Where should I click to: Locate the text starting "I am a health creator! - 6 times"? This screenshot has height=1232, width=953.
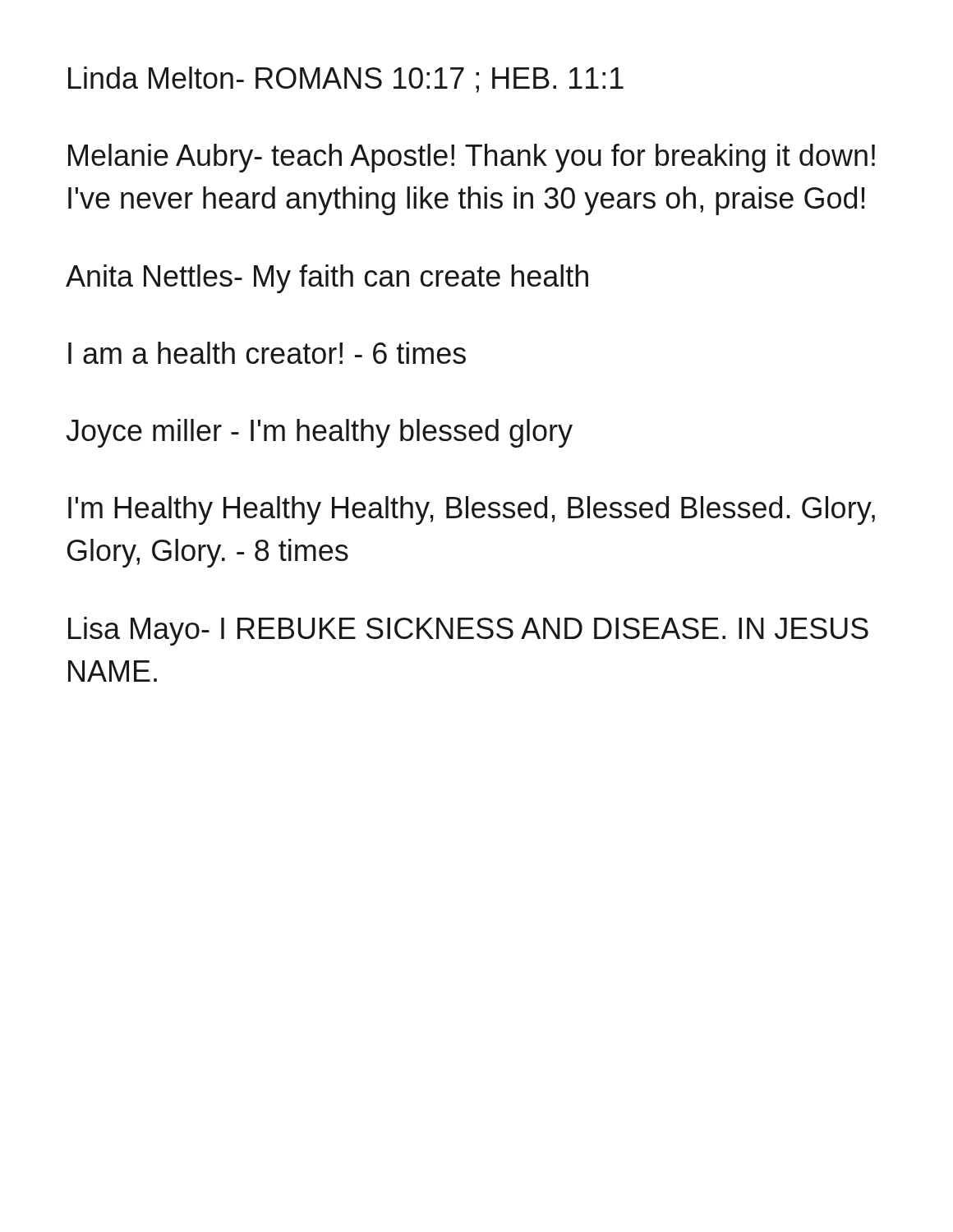pyautogui.click(x=266, y=353)
